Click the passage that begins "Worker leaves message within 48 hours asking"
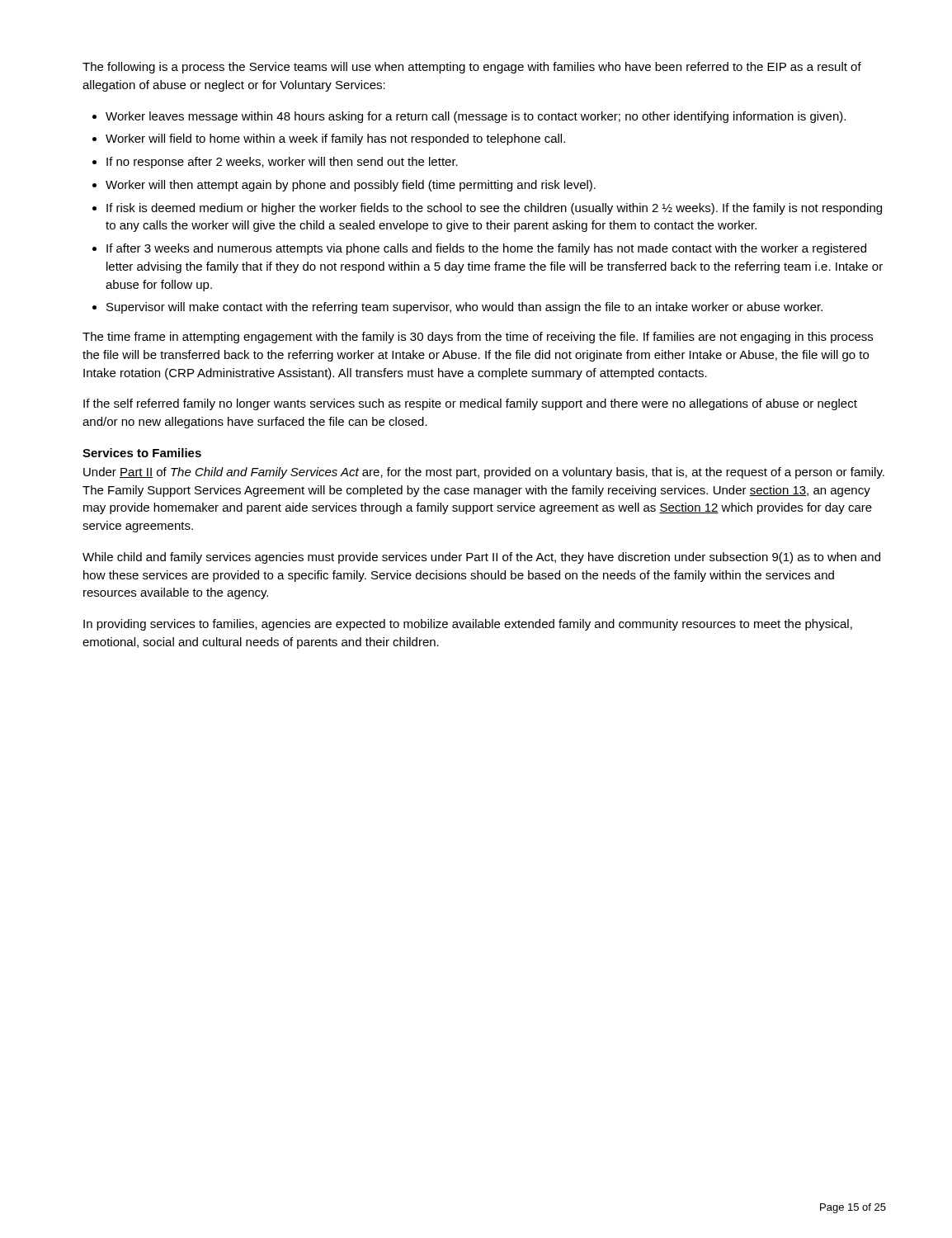Viewport: 952px width, 1238px height. pos(476,116)
